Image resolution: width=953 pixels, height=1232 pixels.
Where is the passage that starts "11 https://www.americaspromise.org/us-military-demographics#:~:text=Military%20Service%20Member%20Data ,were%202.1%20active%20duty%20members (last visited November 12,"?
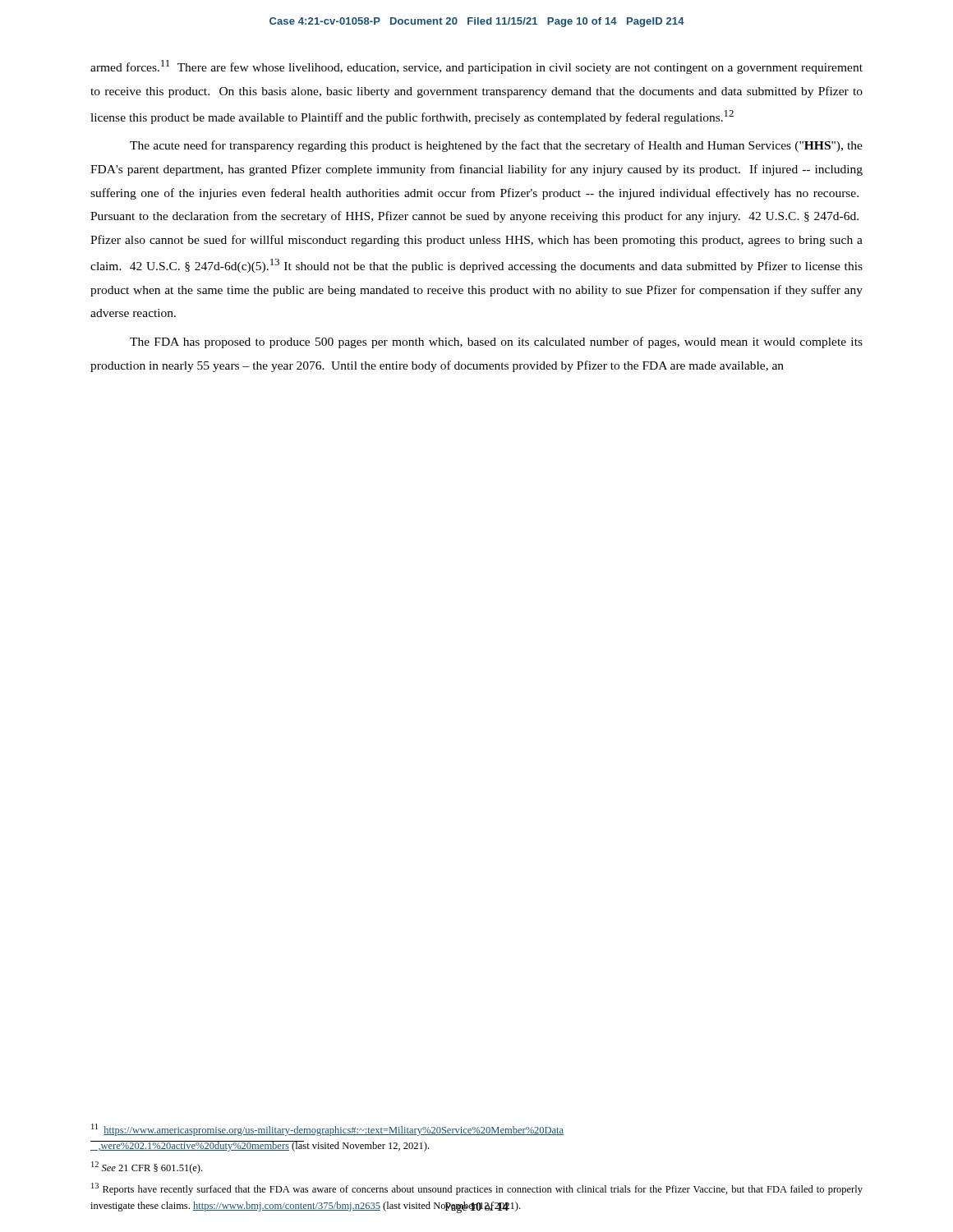pyautogui.click(x=327, y=1137)
